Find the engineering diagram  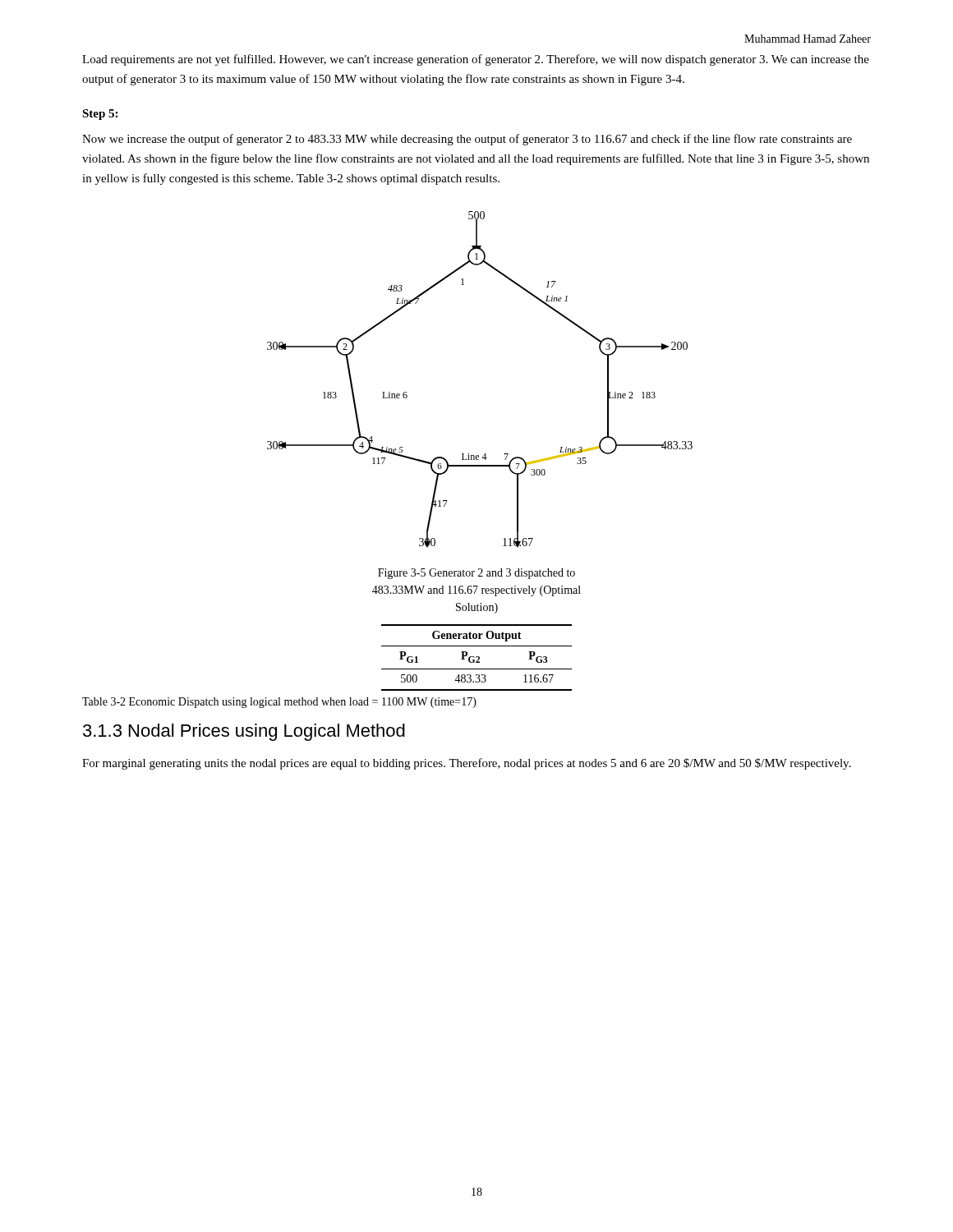click(x=476, y=384)
